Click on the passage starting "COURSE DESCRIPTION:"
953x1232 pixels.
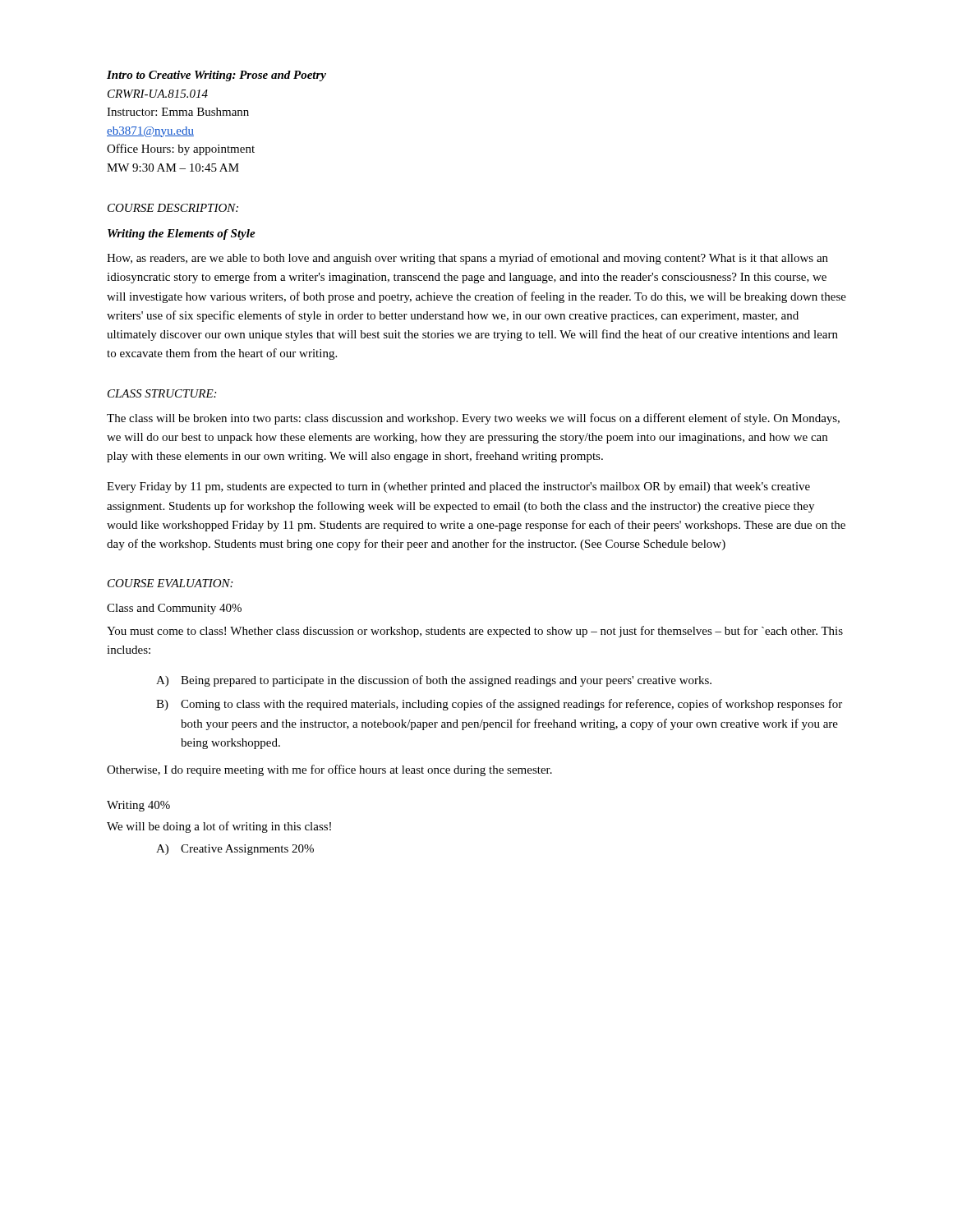point(173,208)
